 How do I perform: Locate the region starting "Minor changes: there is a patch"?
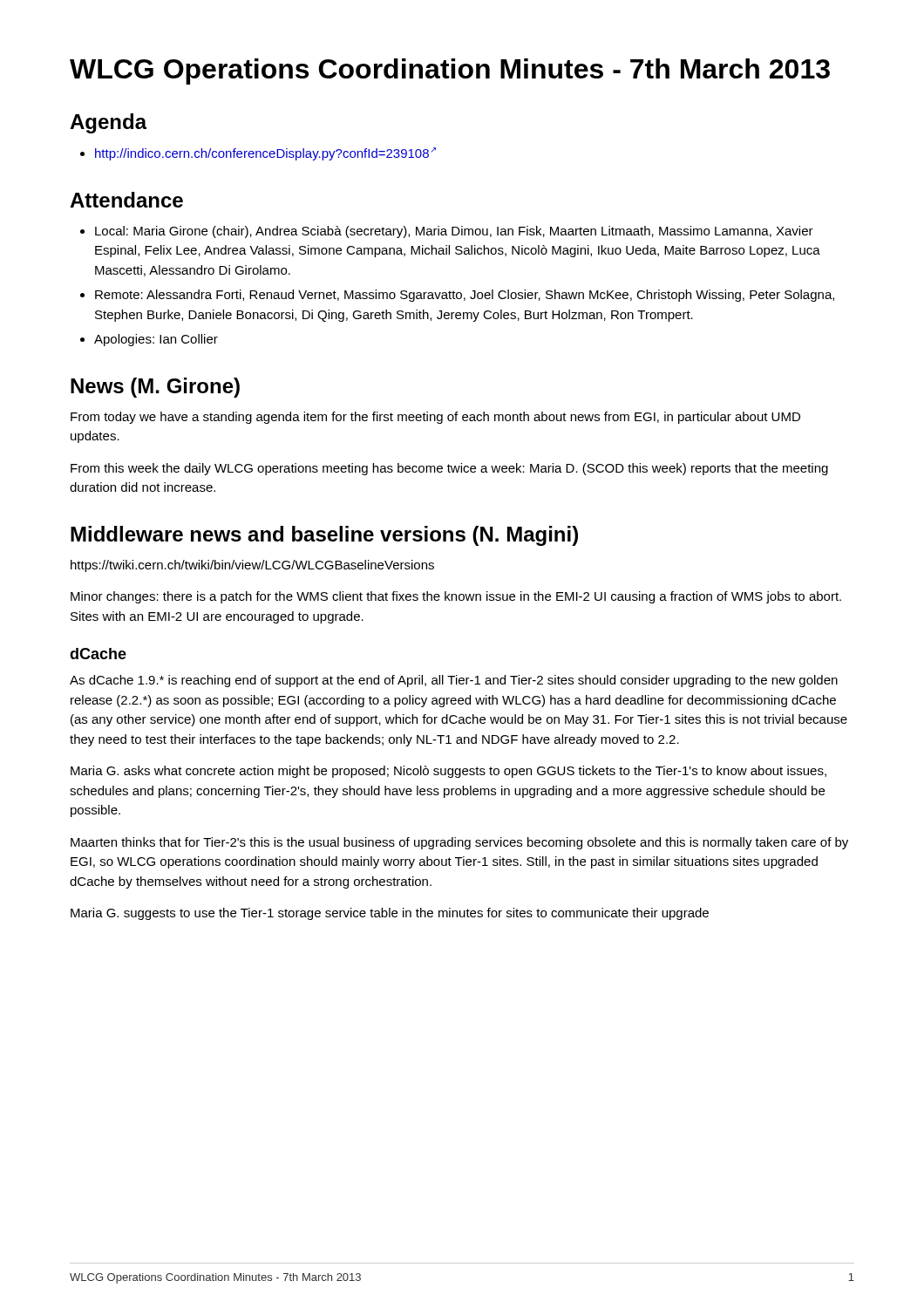pos(462,607)
